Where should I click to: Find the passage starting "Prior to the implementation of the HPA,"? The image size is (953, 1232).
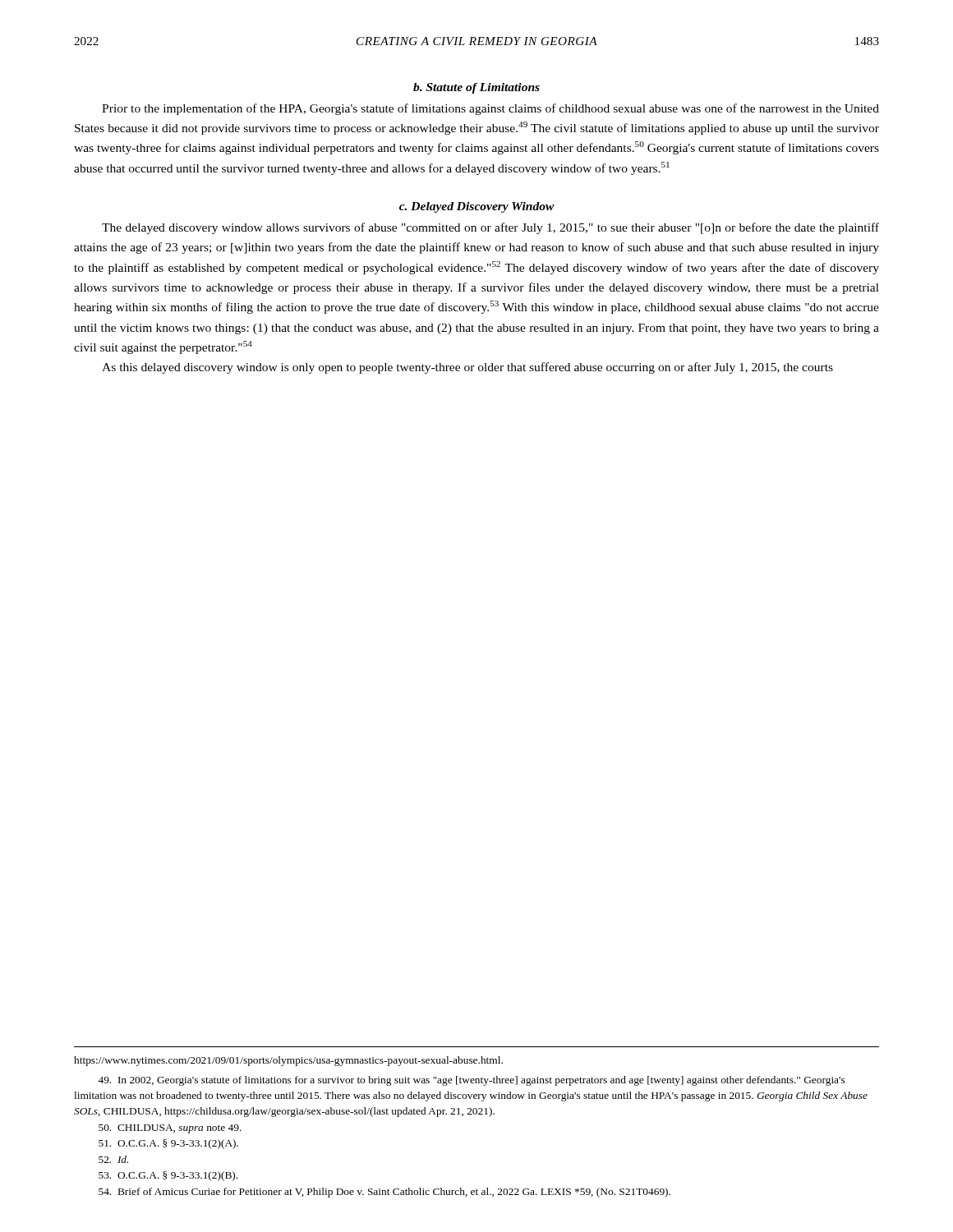tap(476, 138)
